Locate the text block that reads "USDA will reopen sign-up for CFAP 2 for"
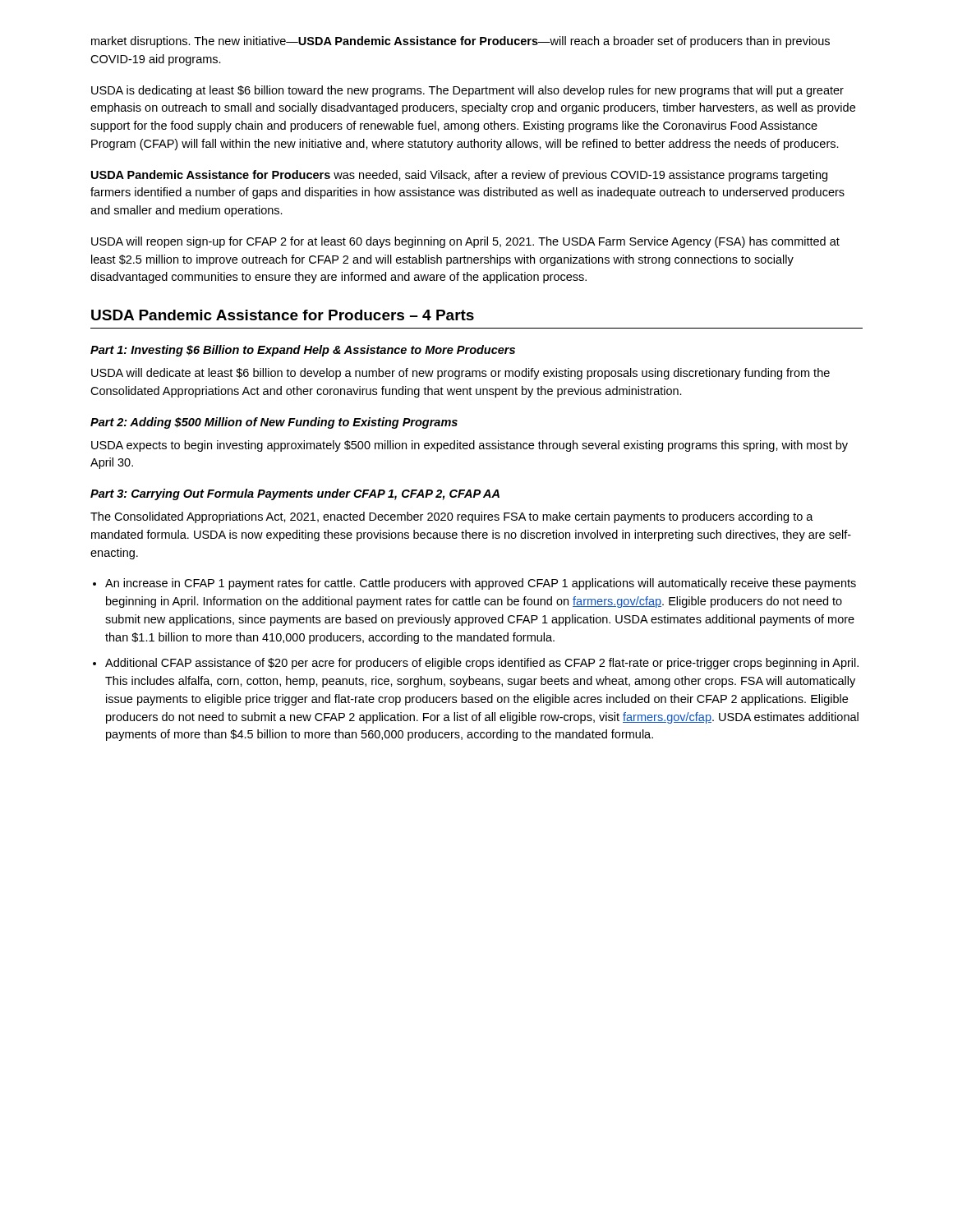The image size is (953, 1232). [x=465, y=259]
